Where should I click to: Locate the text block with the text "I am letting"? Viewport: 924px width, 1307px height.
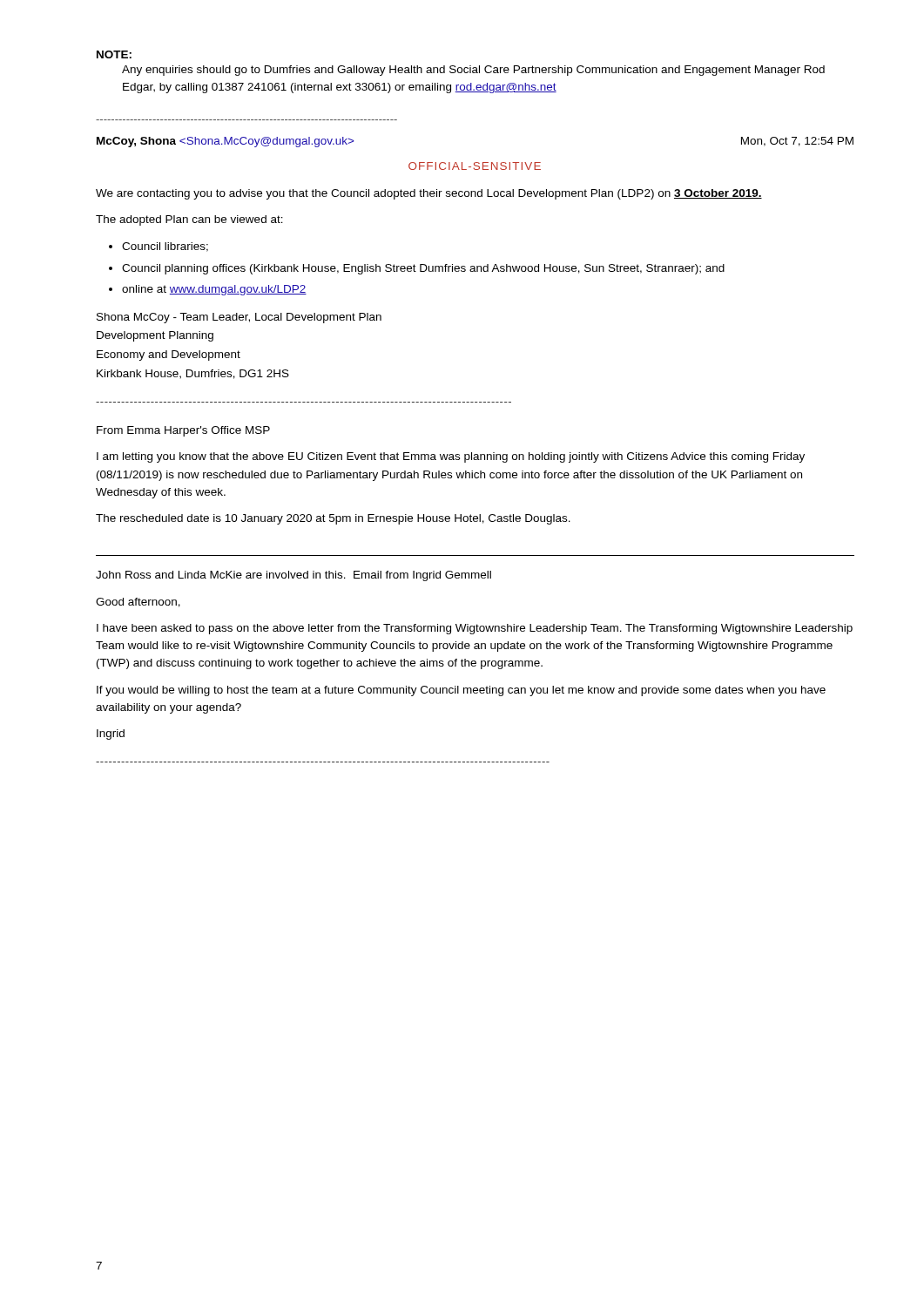[450, 474]
